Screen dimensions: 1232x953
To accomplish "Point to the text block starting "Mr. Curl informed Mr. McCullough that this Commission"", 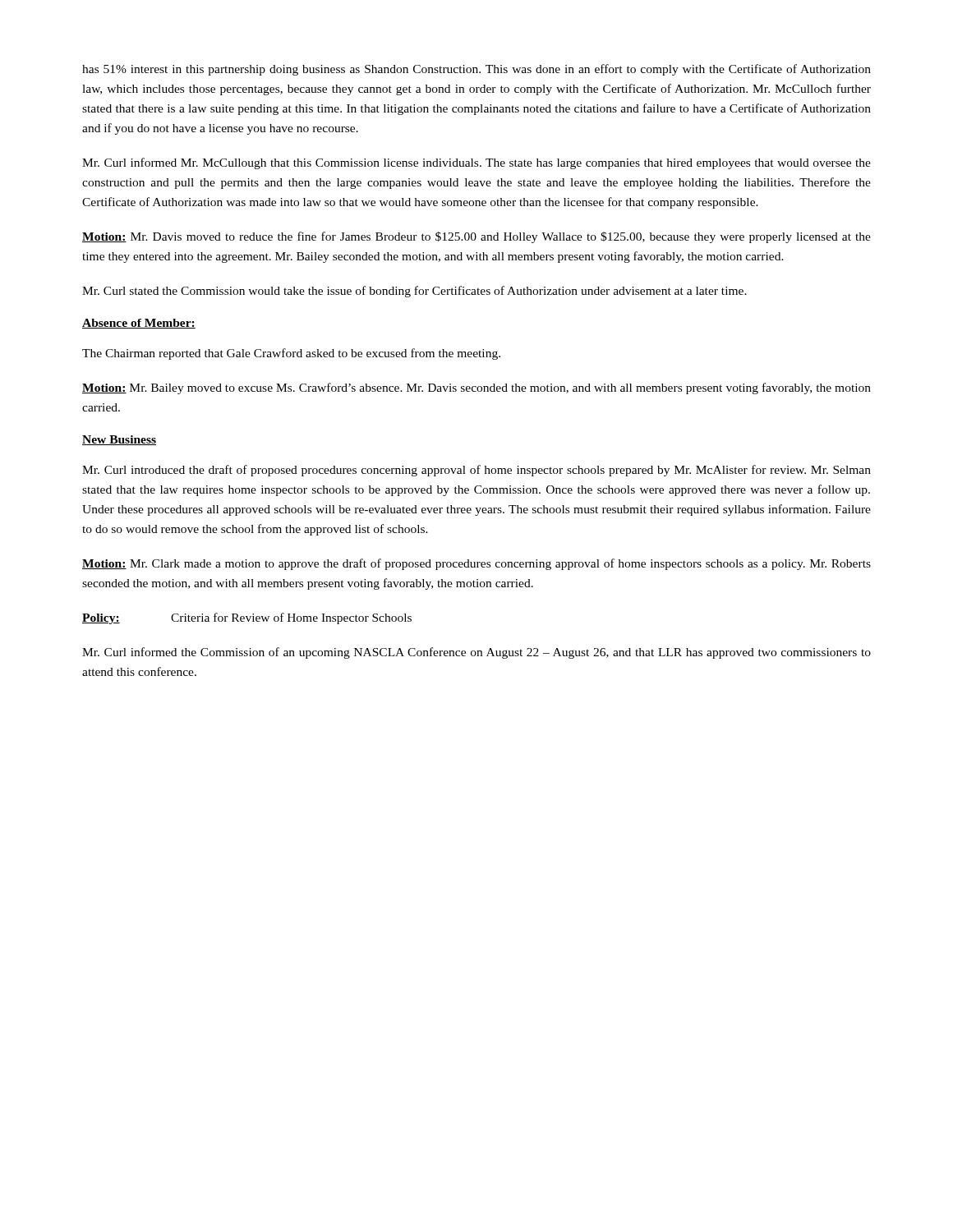I will click(x=476, y=182).
